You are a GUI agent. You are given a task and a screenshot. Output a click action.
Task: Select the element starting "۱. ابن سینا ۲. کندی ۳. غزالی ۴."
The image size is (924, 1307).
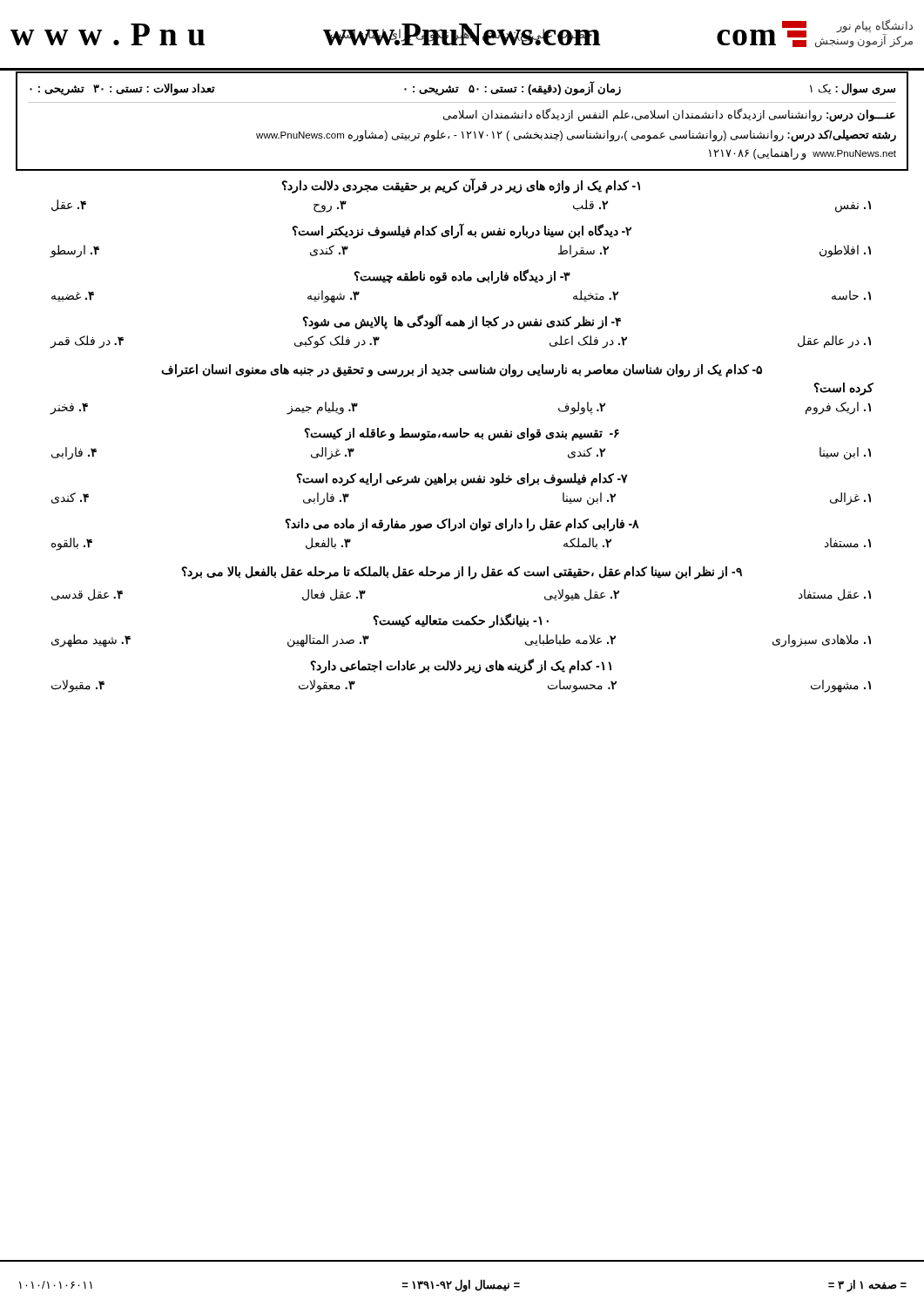(850, 454)
